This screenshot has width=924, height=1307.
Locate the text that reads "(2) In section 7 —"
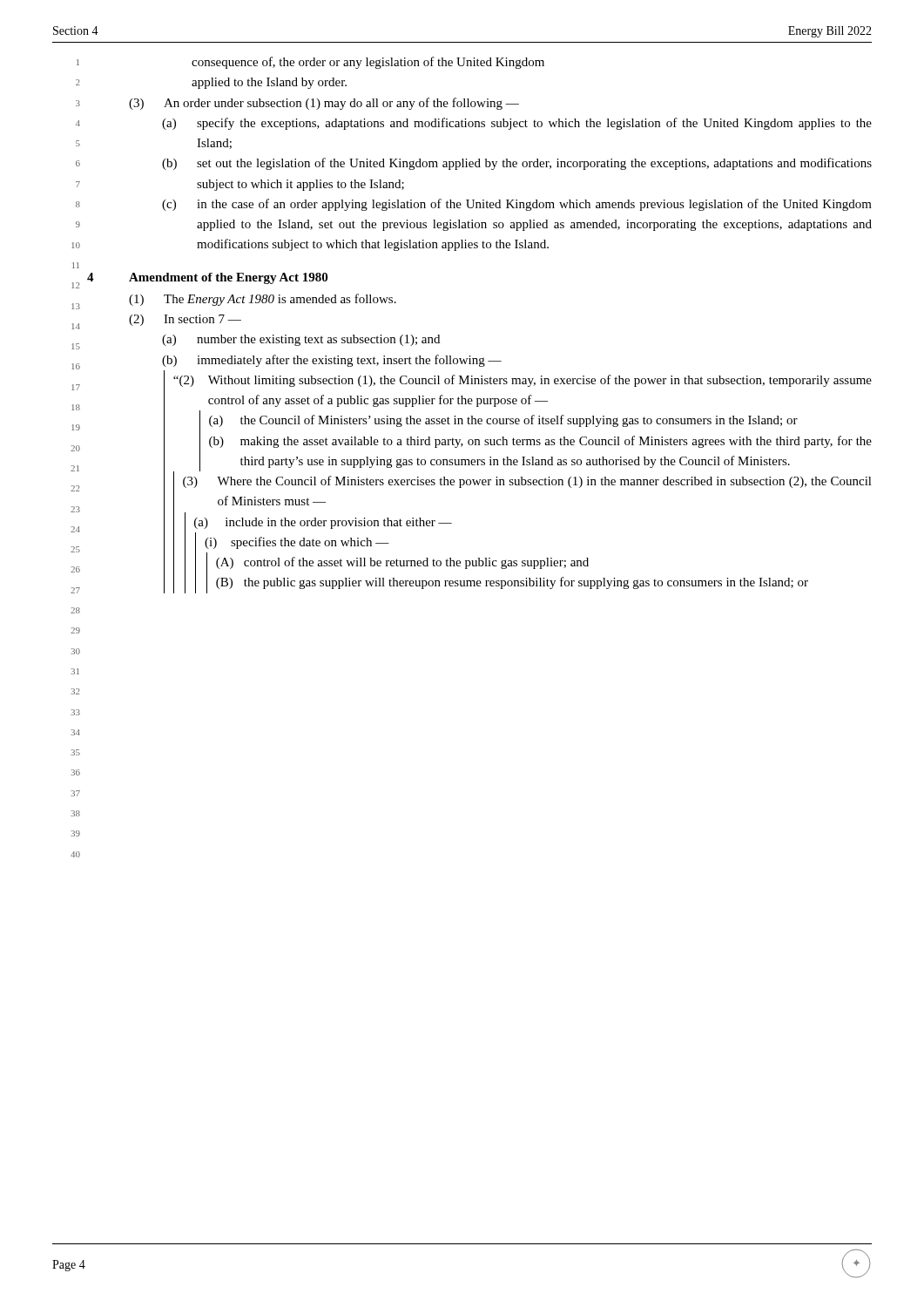coord(185,320)
